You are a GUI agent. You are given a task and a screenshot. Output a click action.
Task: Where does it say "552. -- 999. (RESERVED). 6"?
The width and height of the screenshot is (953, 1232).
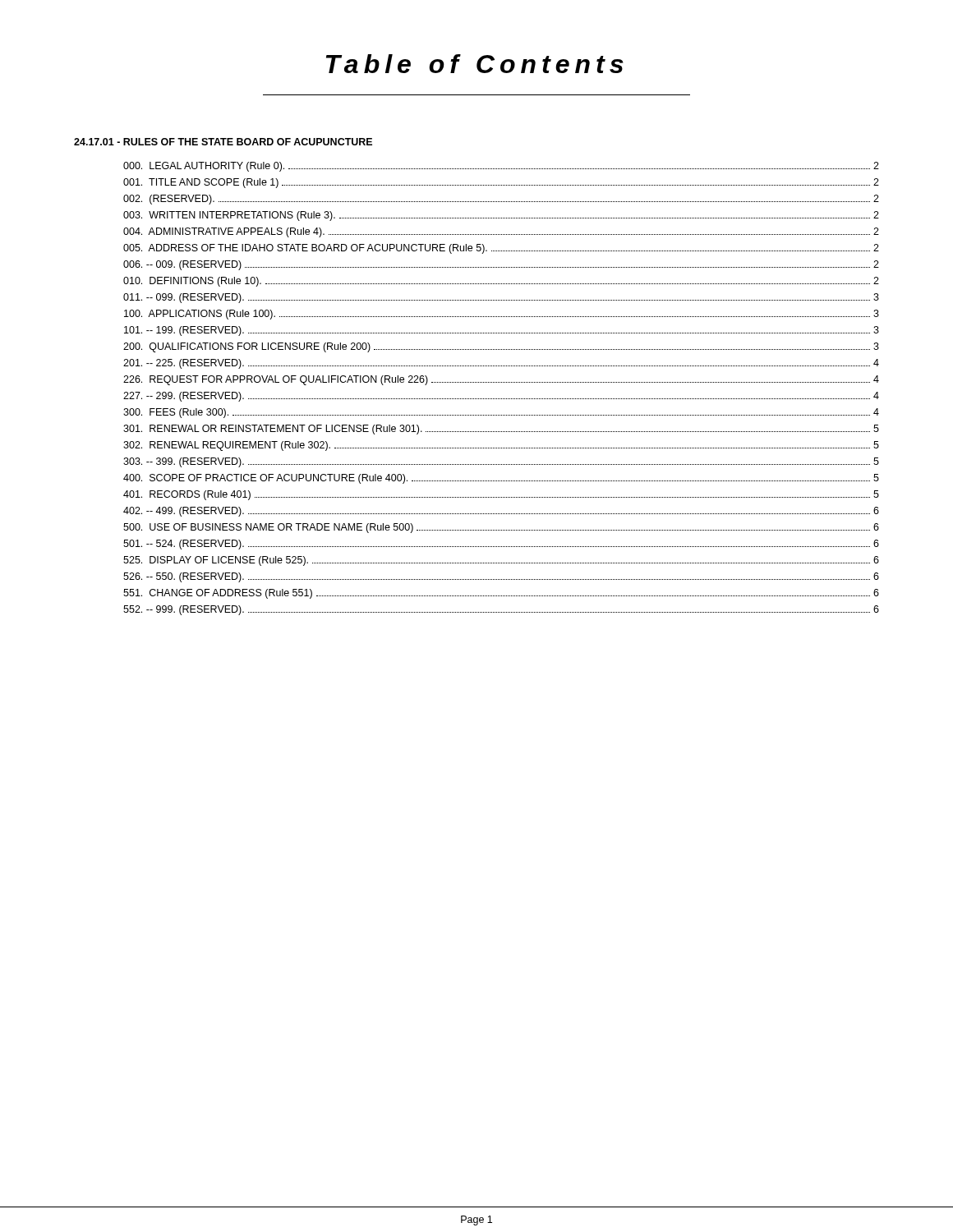501,609
